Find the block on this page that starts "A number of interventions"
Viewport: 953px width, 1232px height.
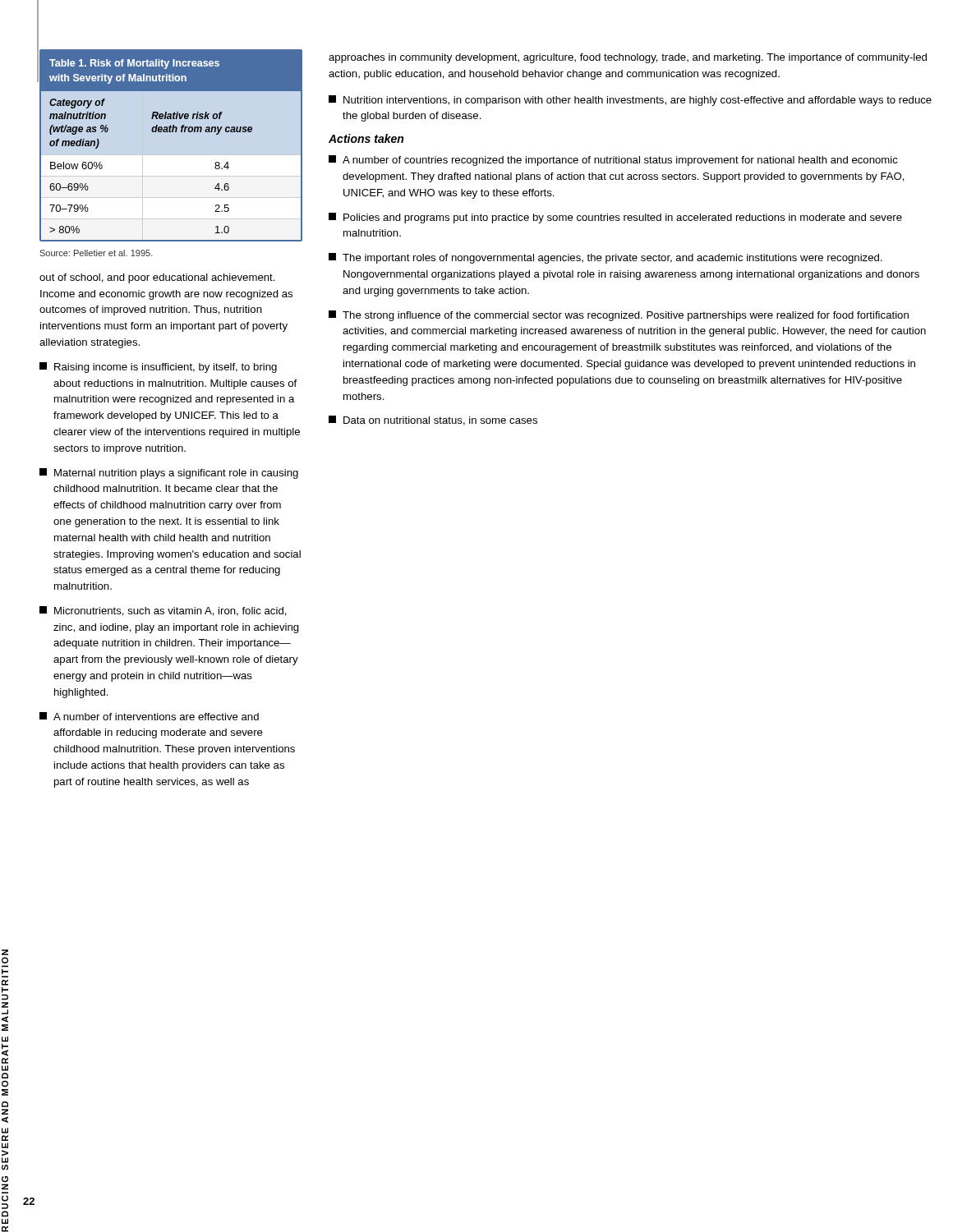pos(171,749)
